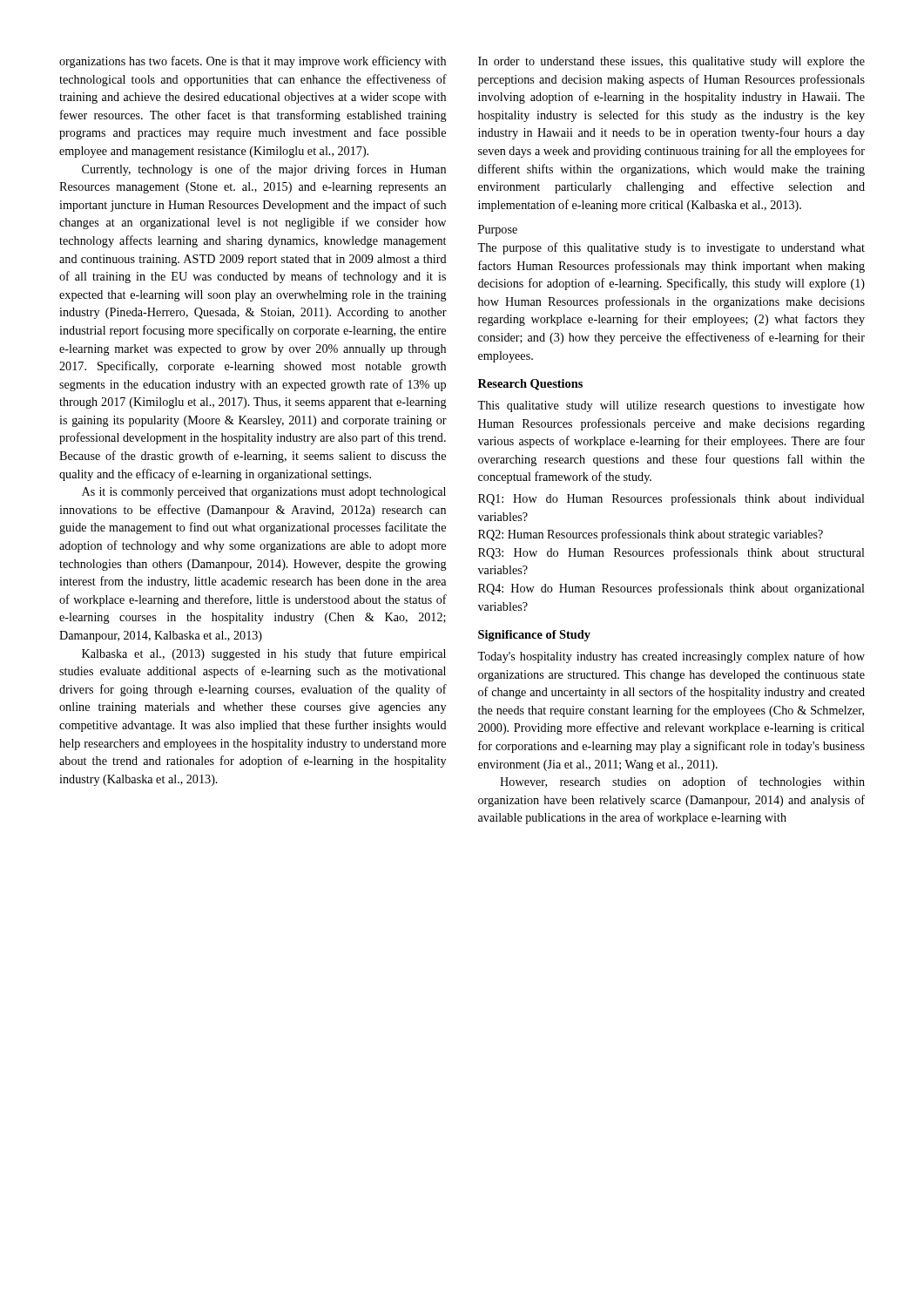
Task: Locate the block starting "organizations has two facets."
Action: (253, 420)
